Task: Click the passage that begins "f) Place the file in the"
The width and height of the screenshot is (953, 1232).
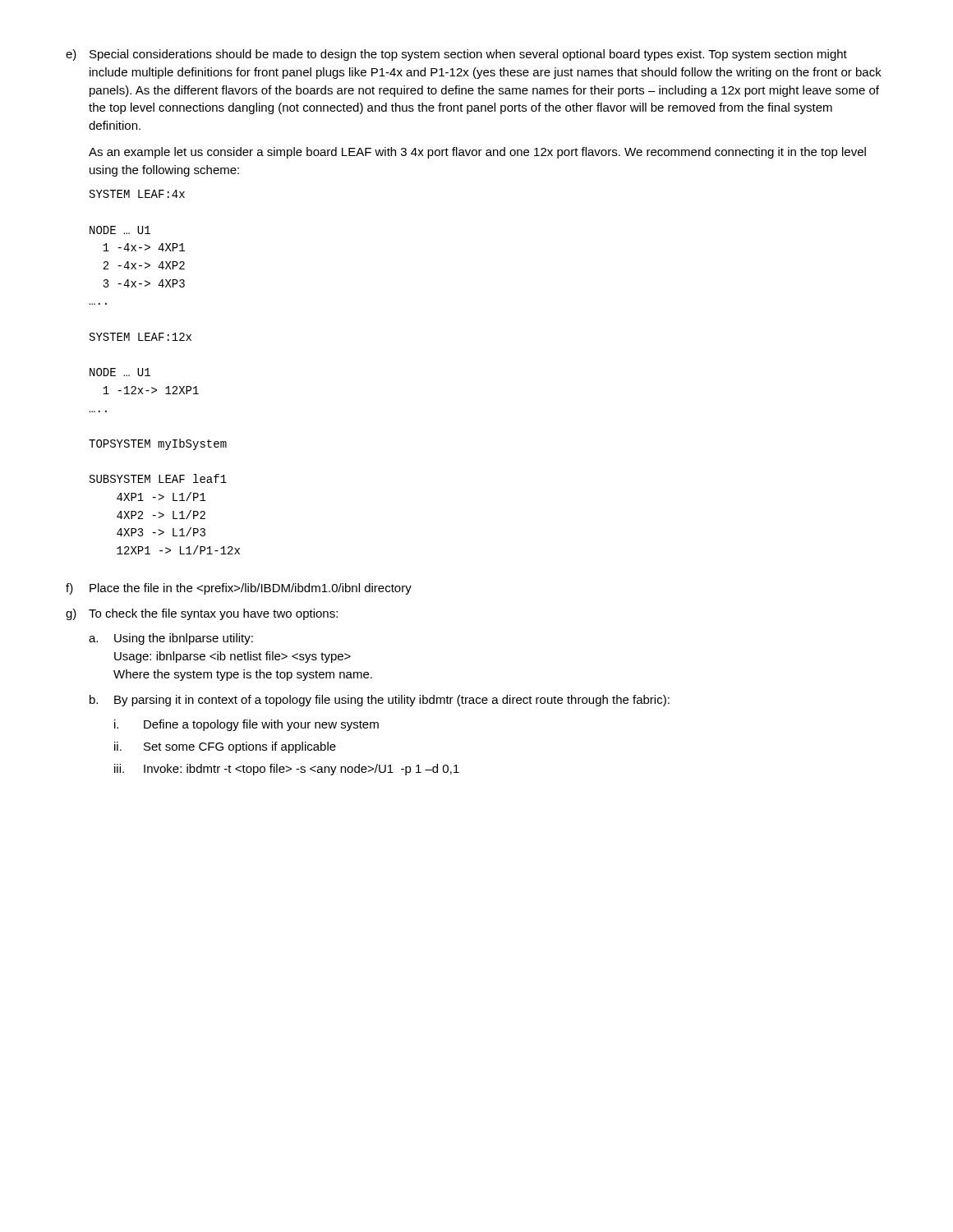Action: pos(239,589)
